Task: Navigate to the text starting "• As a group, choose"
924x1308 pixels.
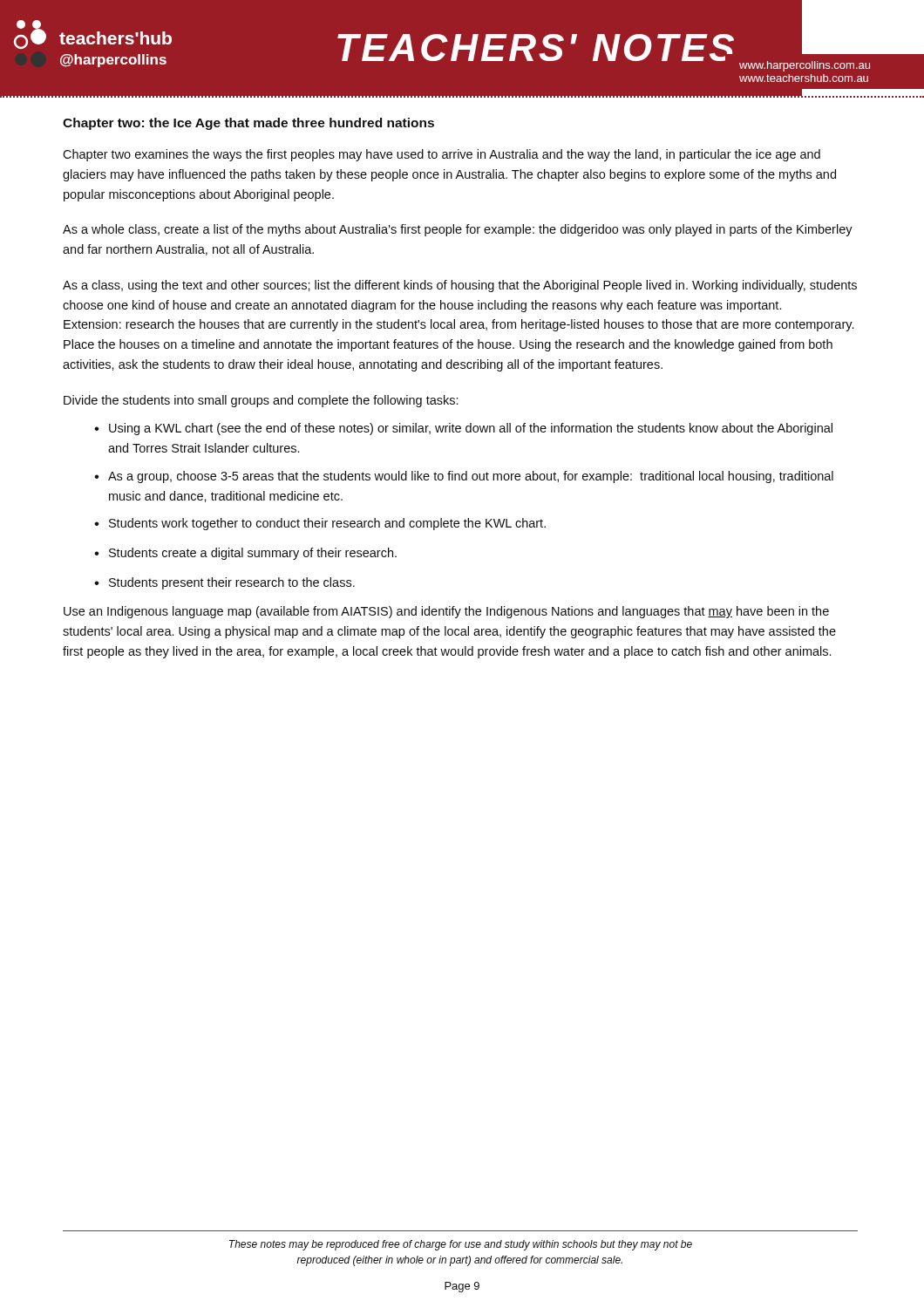Action: click(x=476, y=486)
